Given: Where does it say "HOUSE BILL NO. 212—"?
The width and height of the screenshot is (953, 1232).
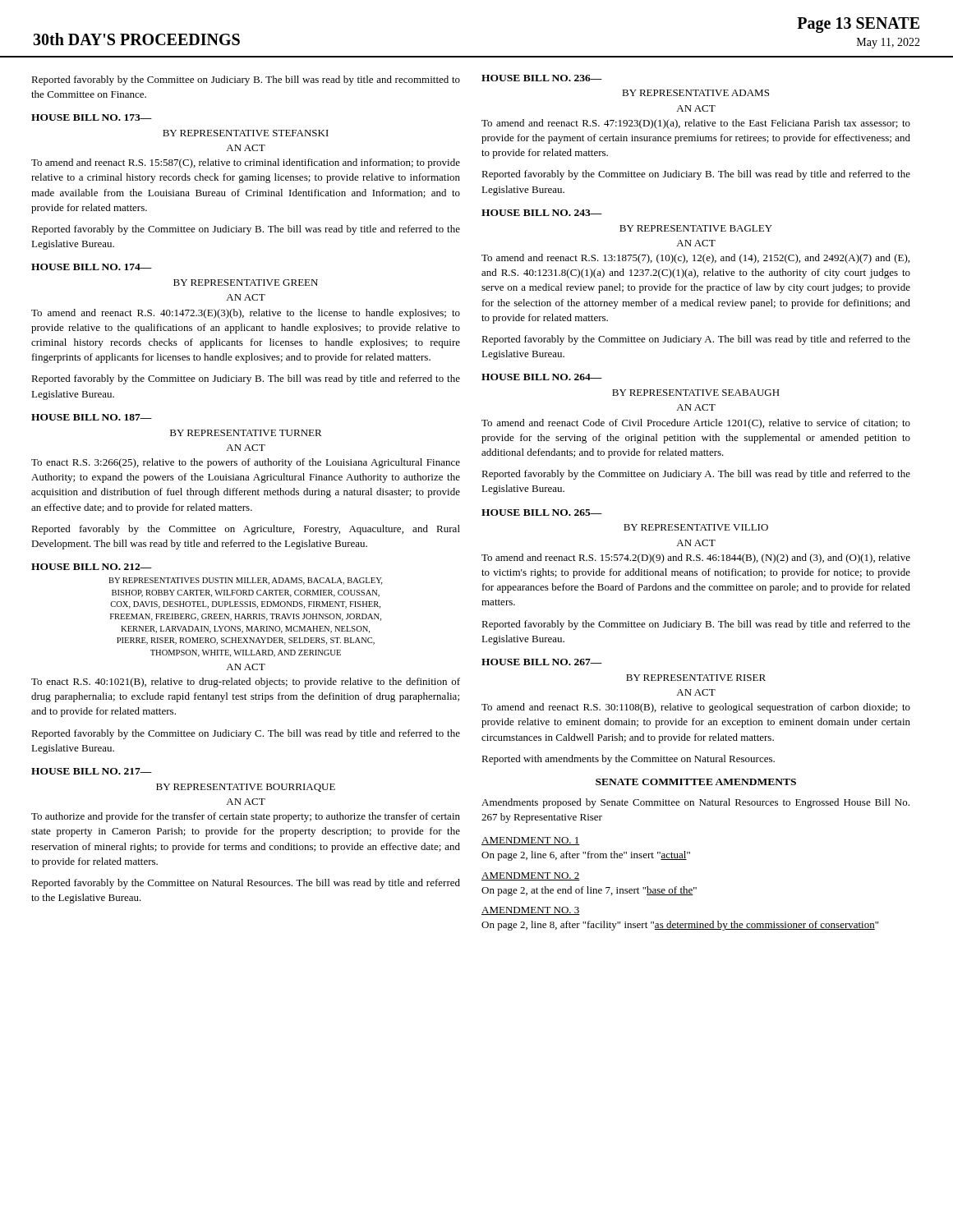Looking at the screenshot, I should [x=91, y=566].
